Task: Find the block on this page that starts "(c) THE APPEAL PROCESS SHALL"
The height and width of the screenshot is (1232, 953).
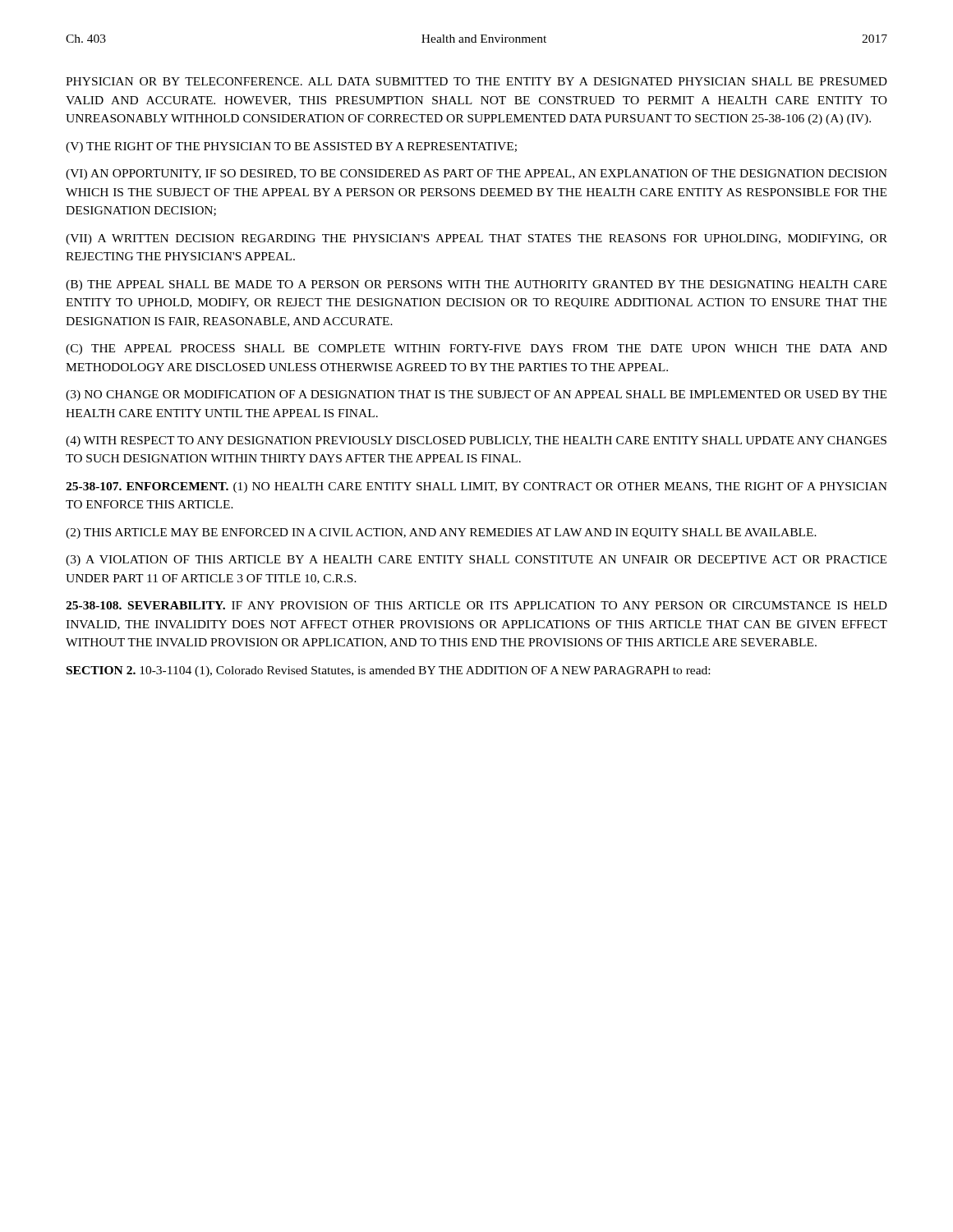Action: [476, 357]
